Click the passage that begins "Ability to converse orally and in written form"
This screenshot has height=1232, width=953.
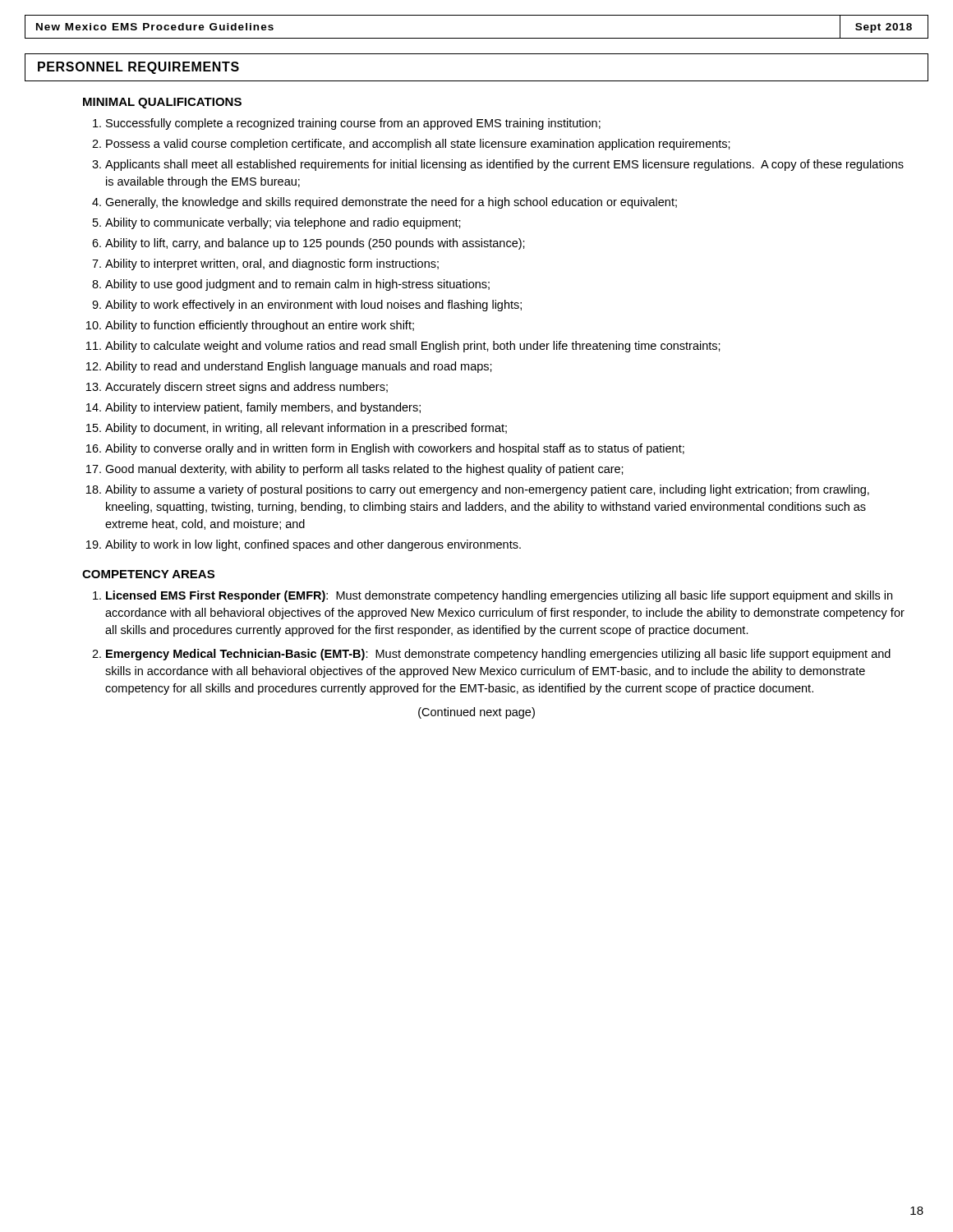(x=395, y=449)
